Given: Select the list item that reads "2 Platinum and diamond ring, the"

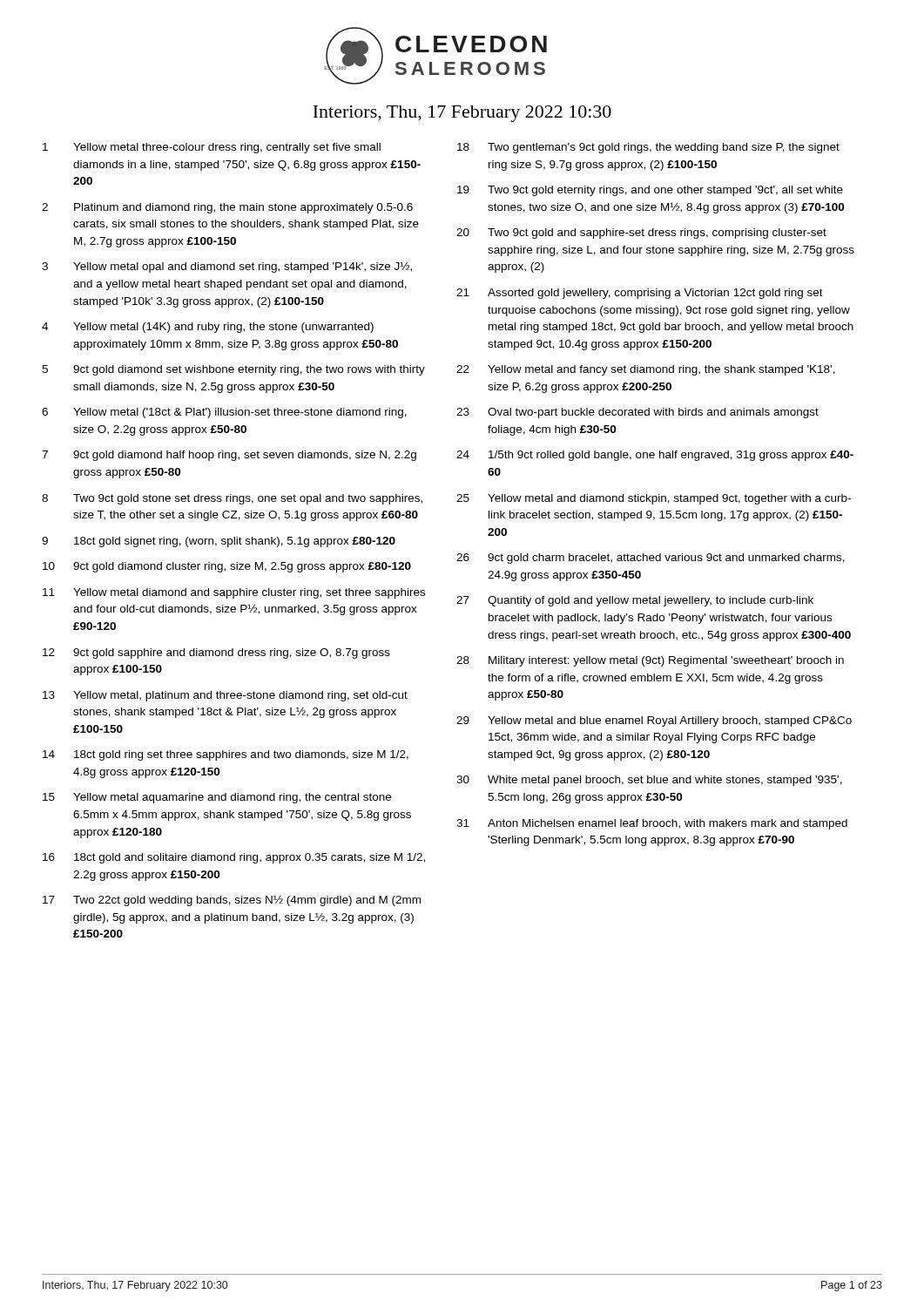Looking at the screenshot, I should tap(235, 224).
